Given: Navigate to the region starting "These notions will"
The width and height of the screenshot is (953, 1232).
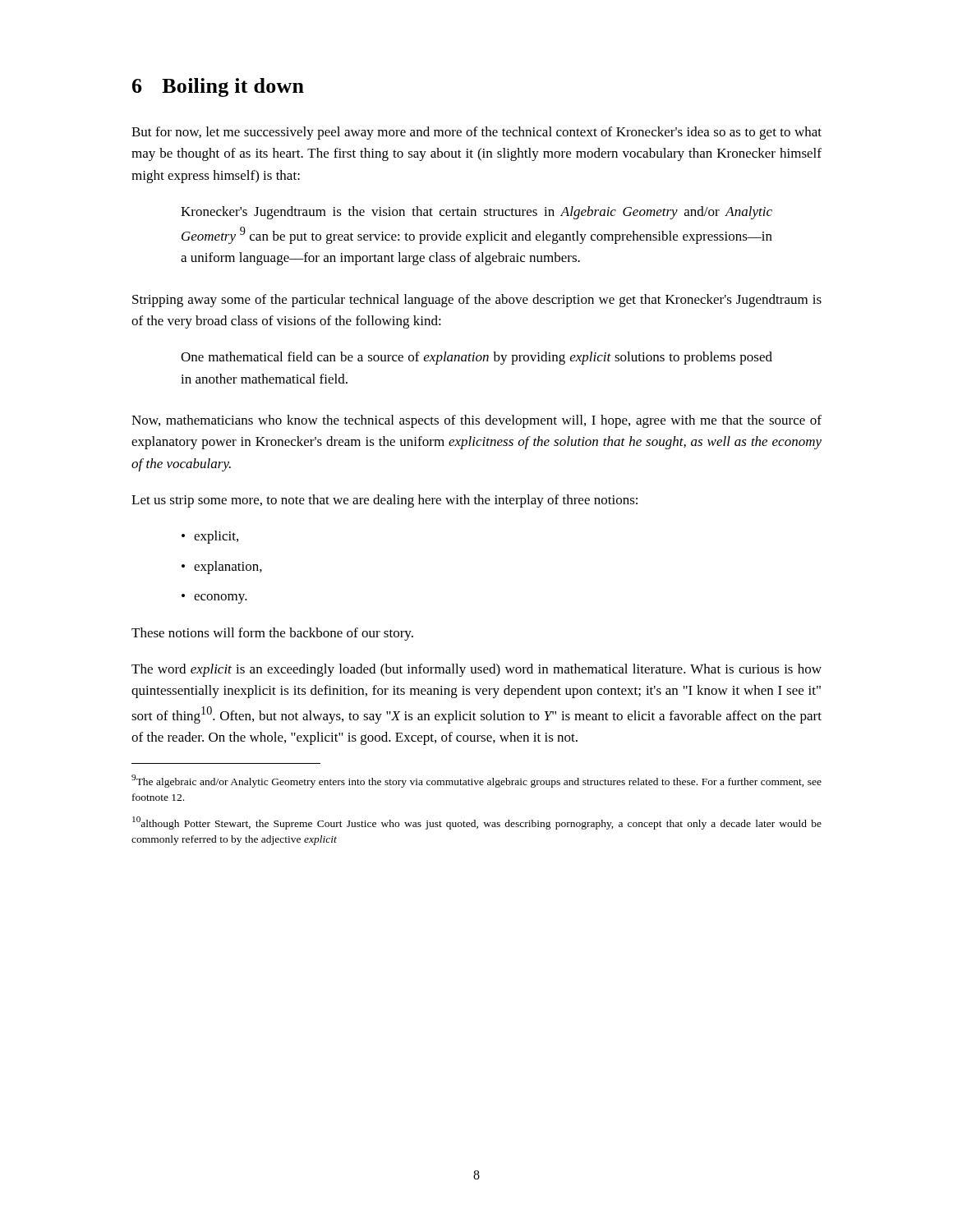Looking at the screenshot, I should [272, 634].
